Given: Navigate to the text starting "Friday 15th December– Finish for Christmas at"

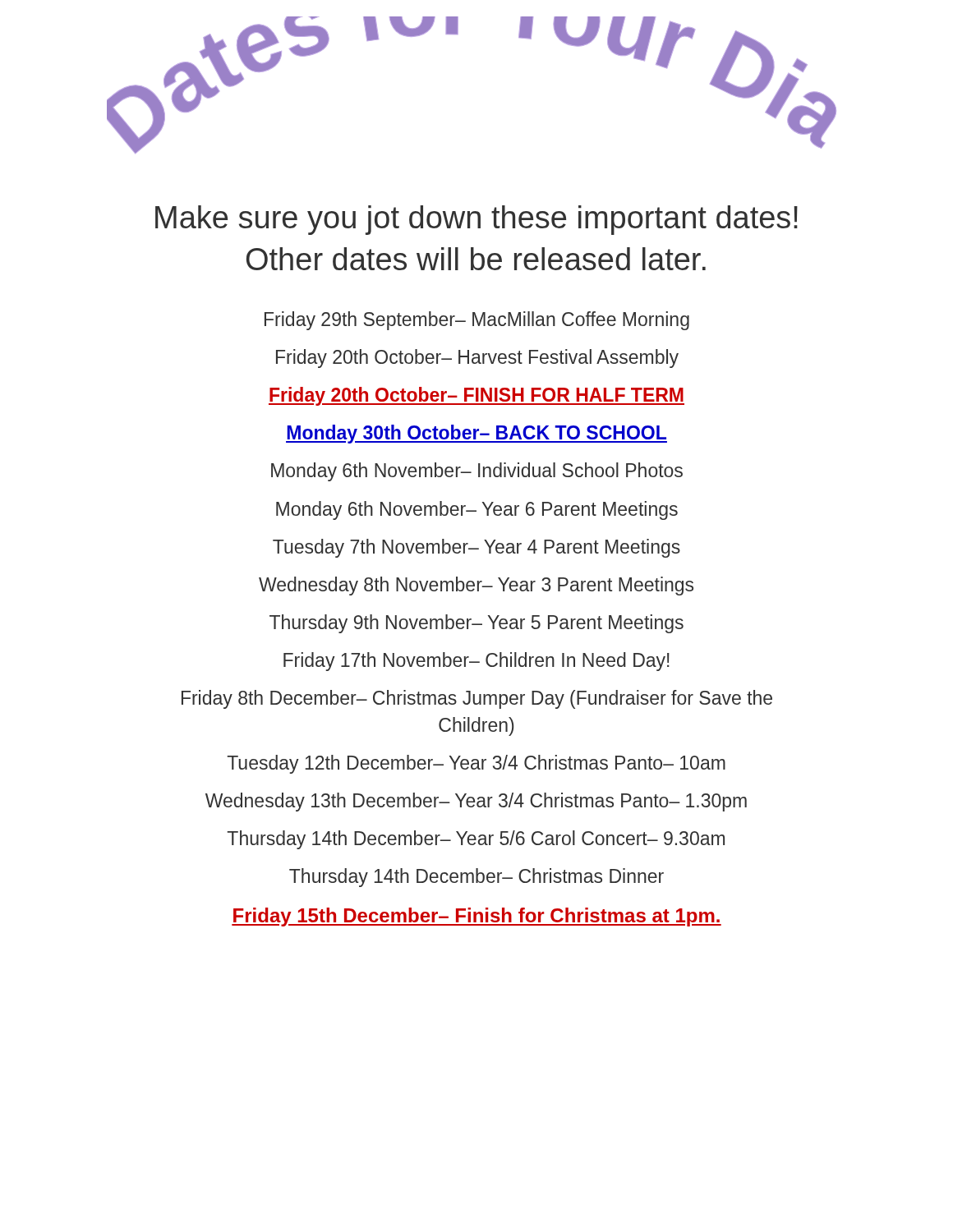Looking at the screenshot, I should pyautogui.click(x=476, y=915).
